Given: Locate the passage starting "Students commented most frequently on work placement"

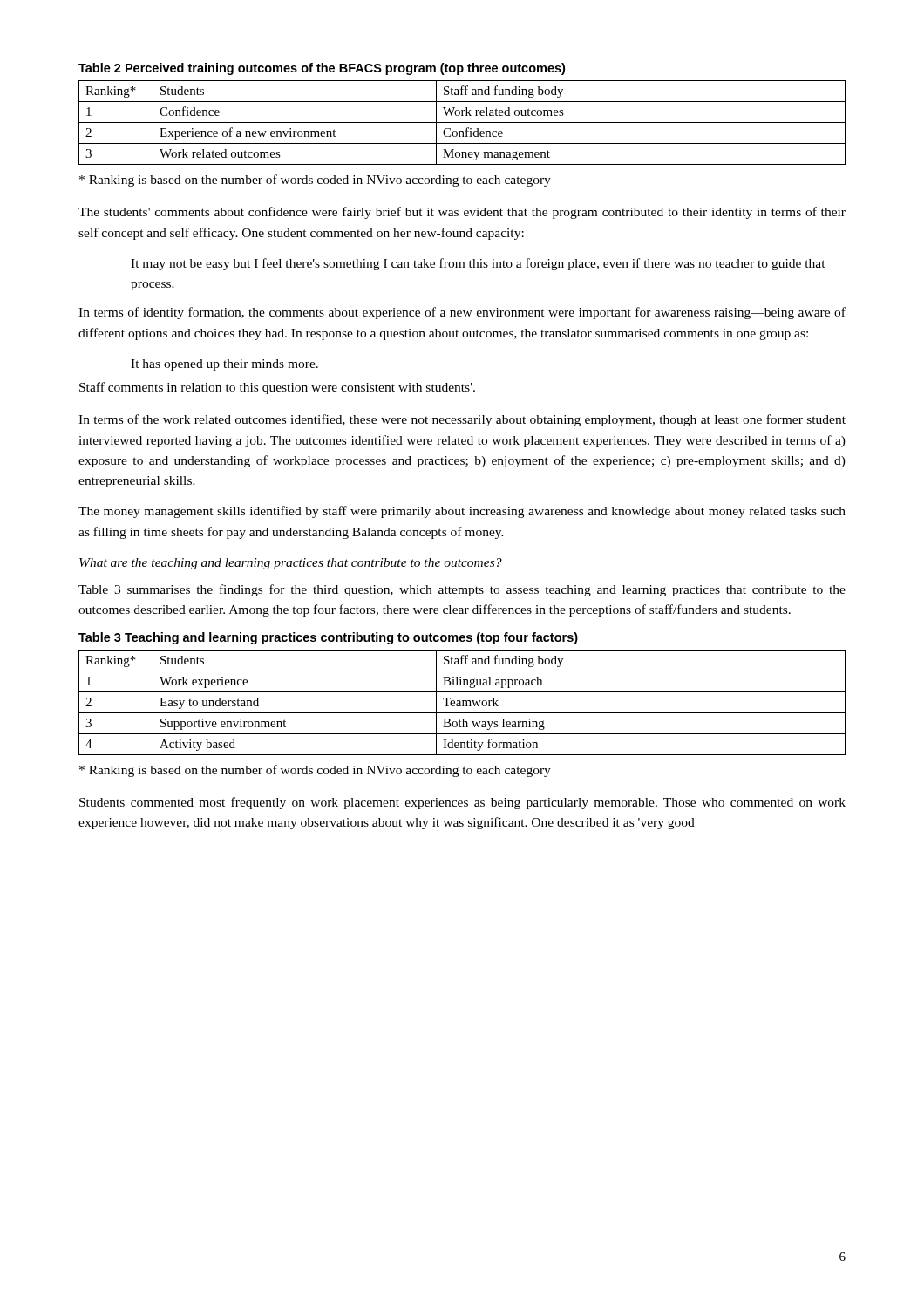Looking at the screenshot, I should point(462,812).
